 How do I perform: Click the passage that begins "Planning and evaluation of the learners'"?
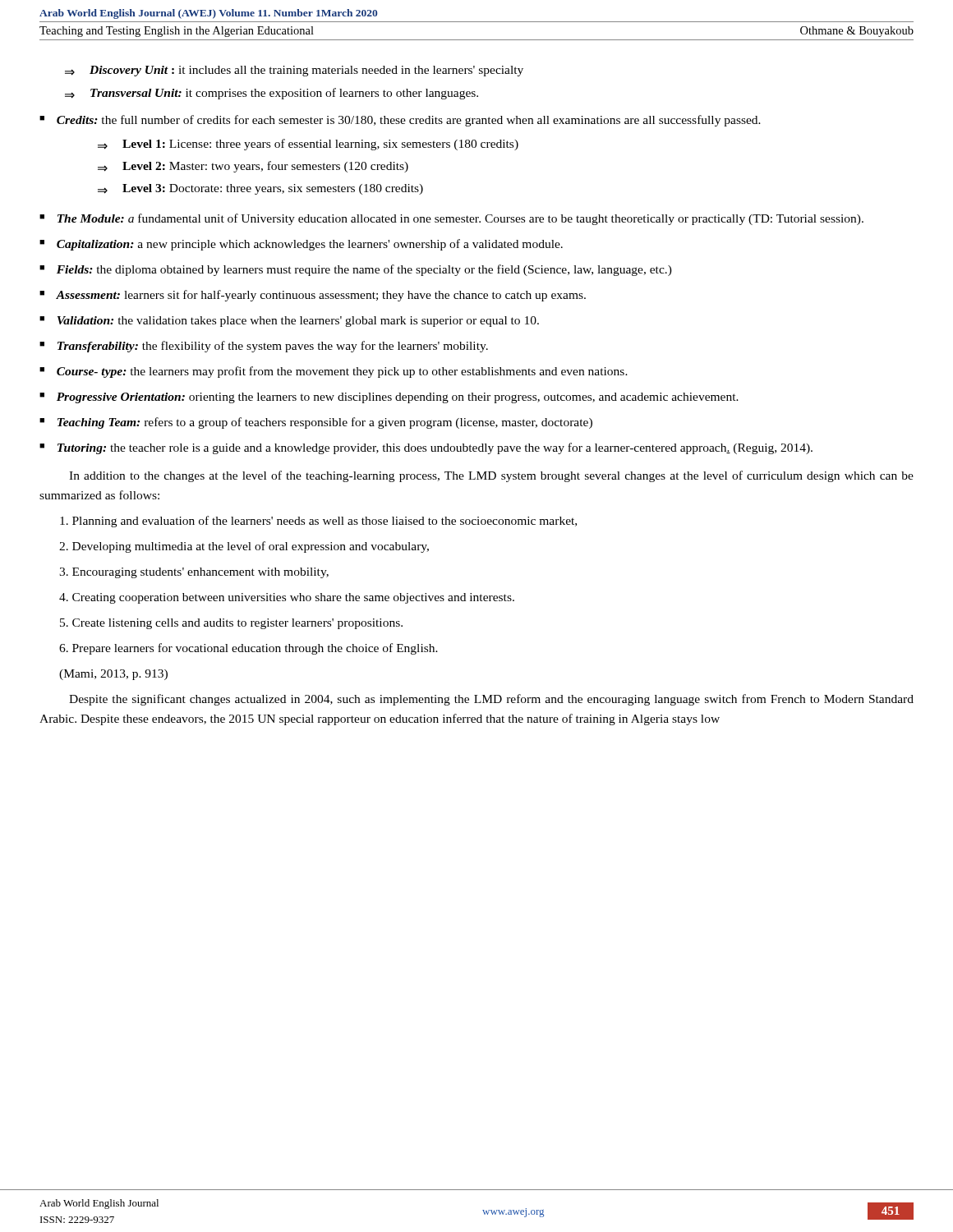[x=318, y=520]
